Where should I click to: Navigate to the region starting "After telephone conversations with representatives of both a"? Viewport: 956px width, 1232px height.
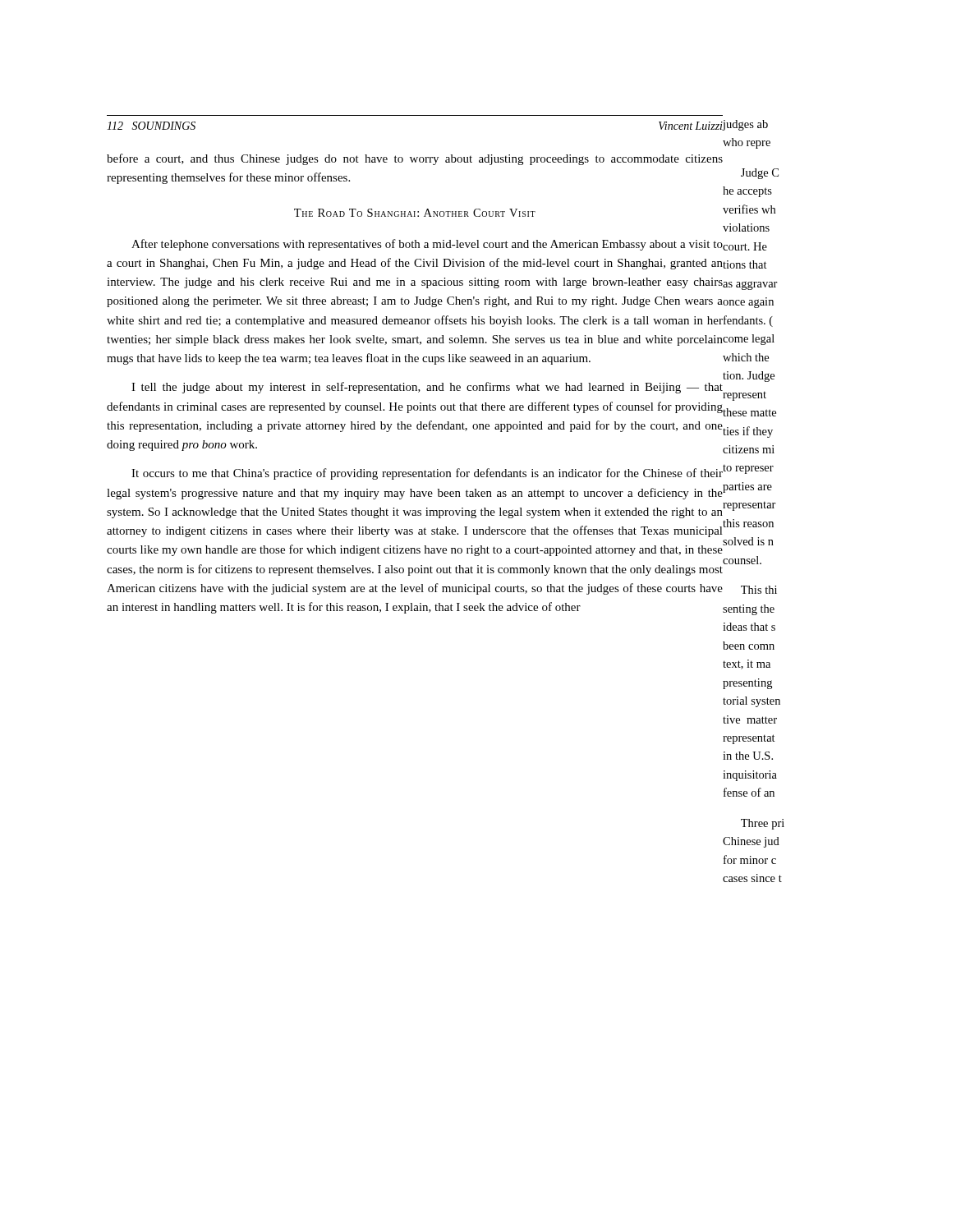(x=415, y=301)
